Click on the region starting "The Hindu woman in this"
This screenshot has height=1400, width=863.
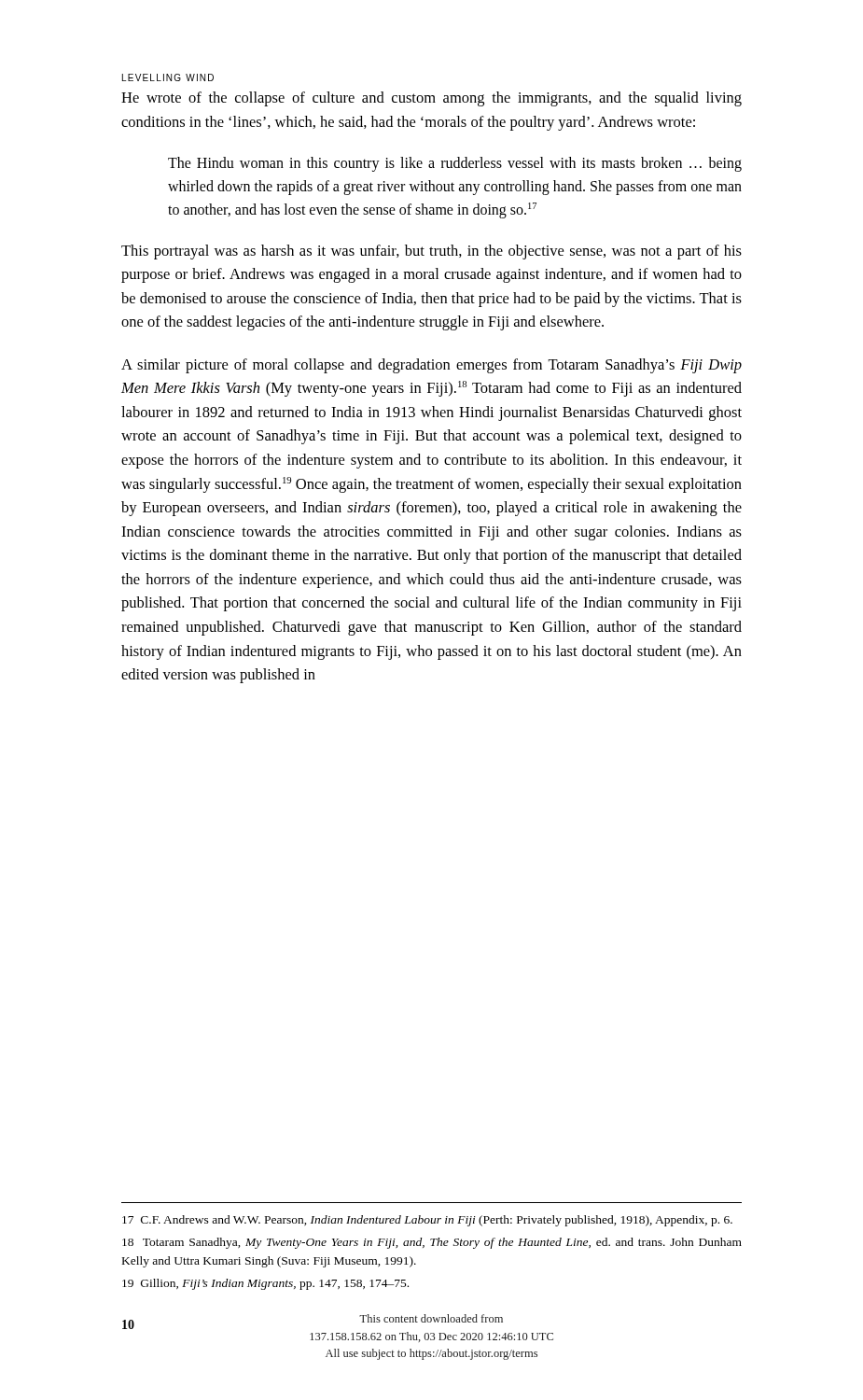455,186
